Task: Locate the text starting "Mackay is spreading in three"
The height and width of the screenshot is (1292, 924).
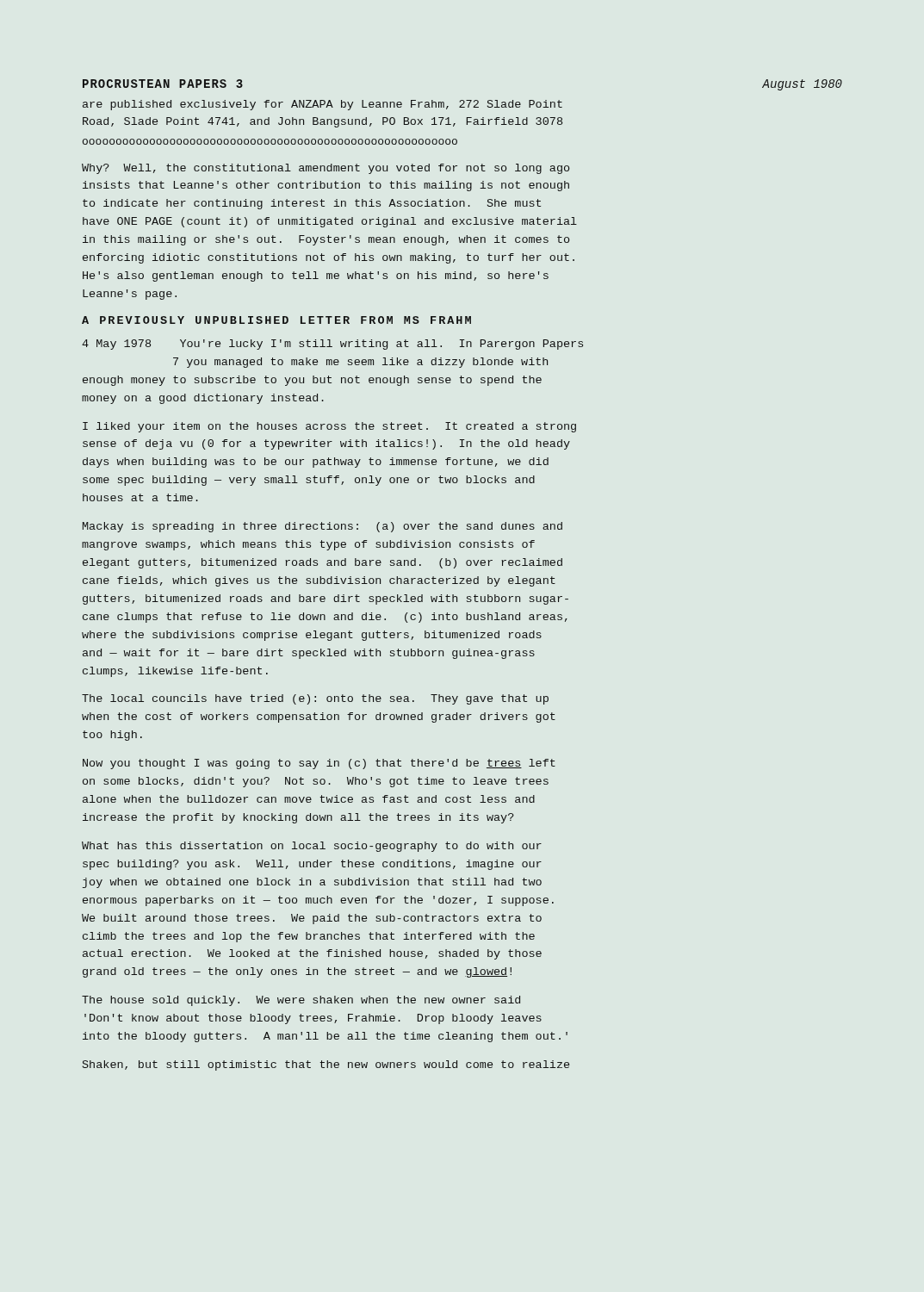Action: (x=326, y=599)
